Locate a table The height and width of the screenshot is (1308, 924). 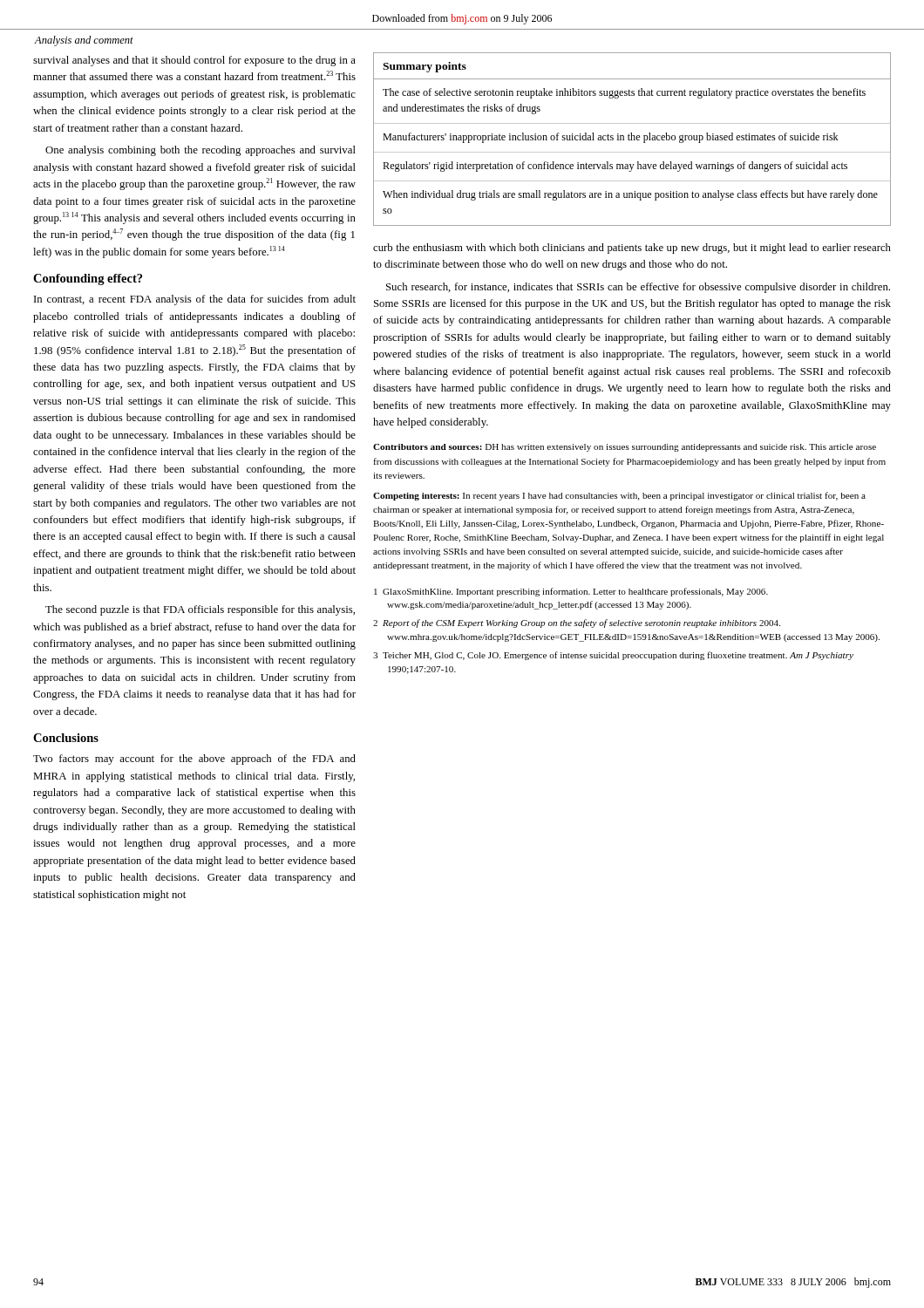(632, 139)
